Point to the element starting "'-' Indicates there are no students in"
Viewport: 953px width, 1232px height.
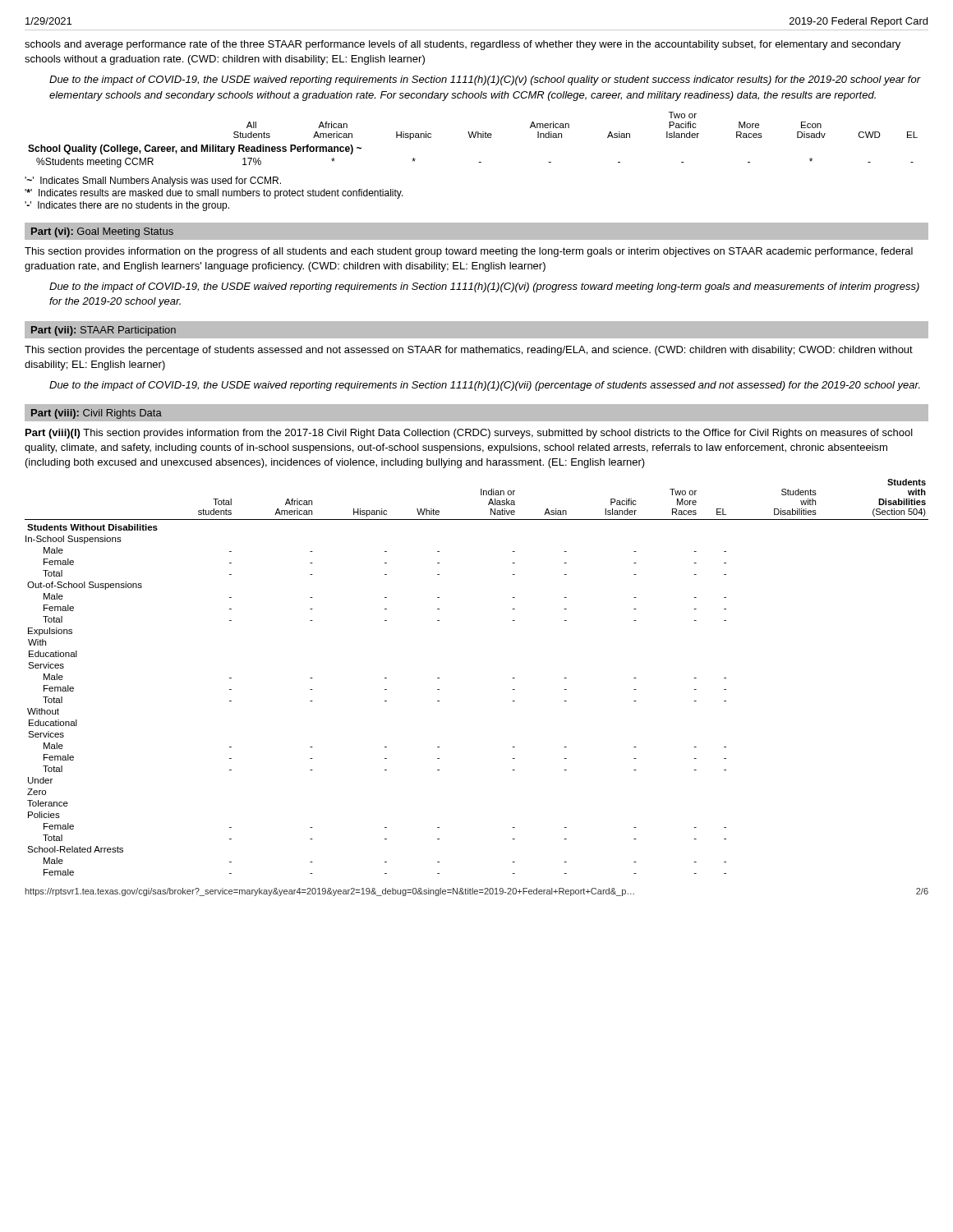click(x=127, y=205)
